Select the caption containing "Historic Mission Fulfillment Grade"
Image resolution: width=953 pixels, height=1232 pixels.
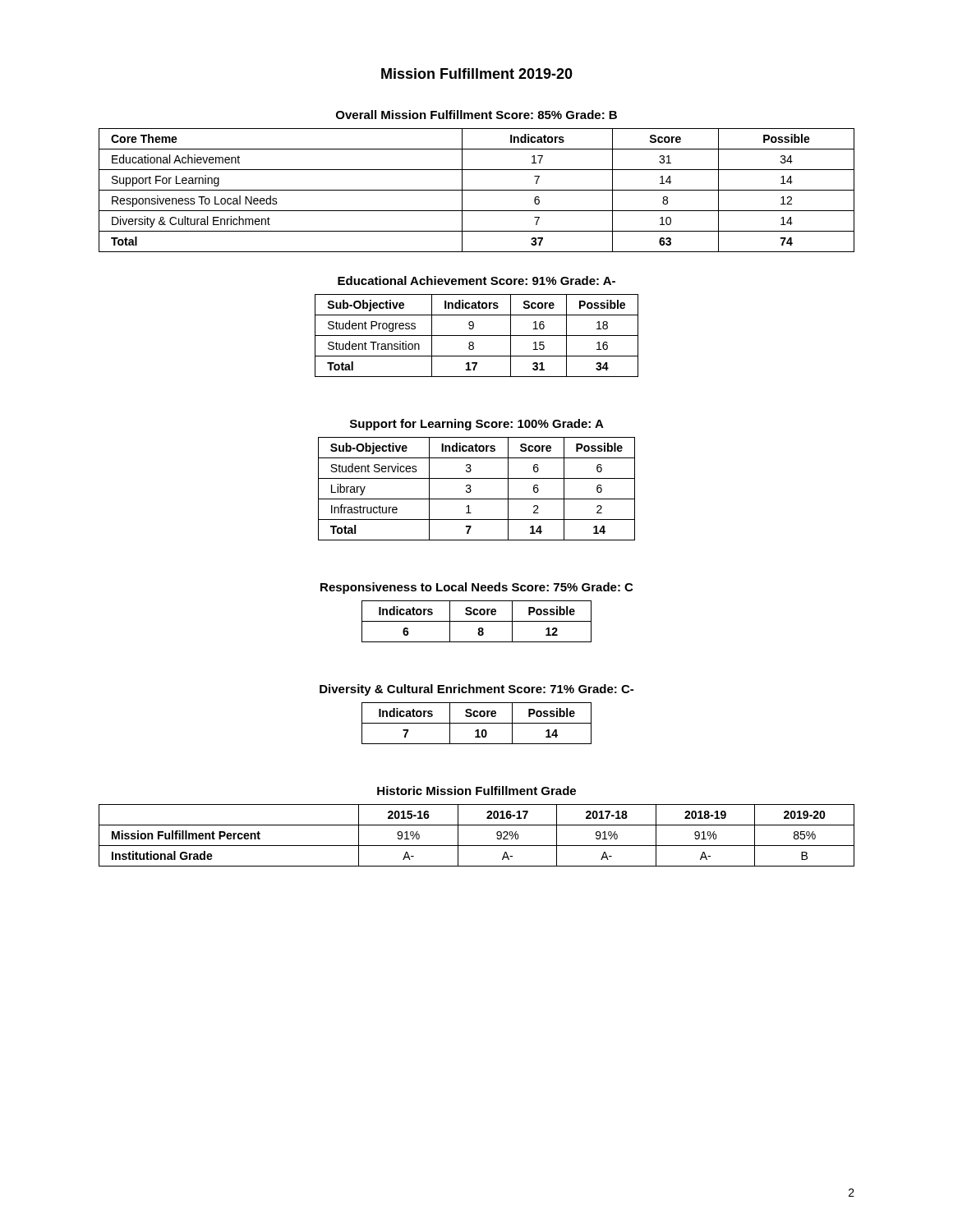476,791
